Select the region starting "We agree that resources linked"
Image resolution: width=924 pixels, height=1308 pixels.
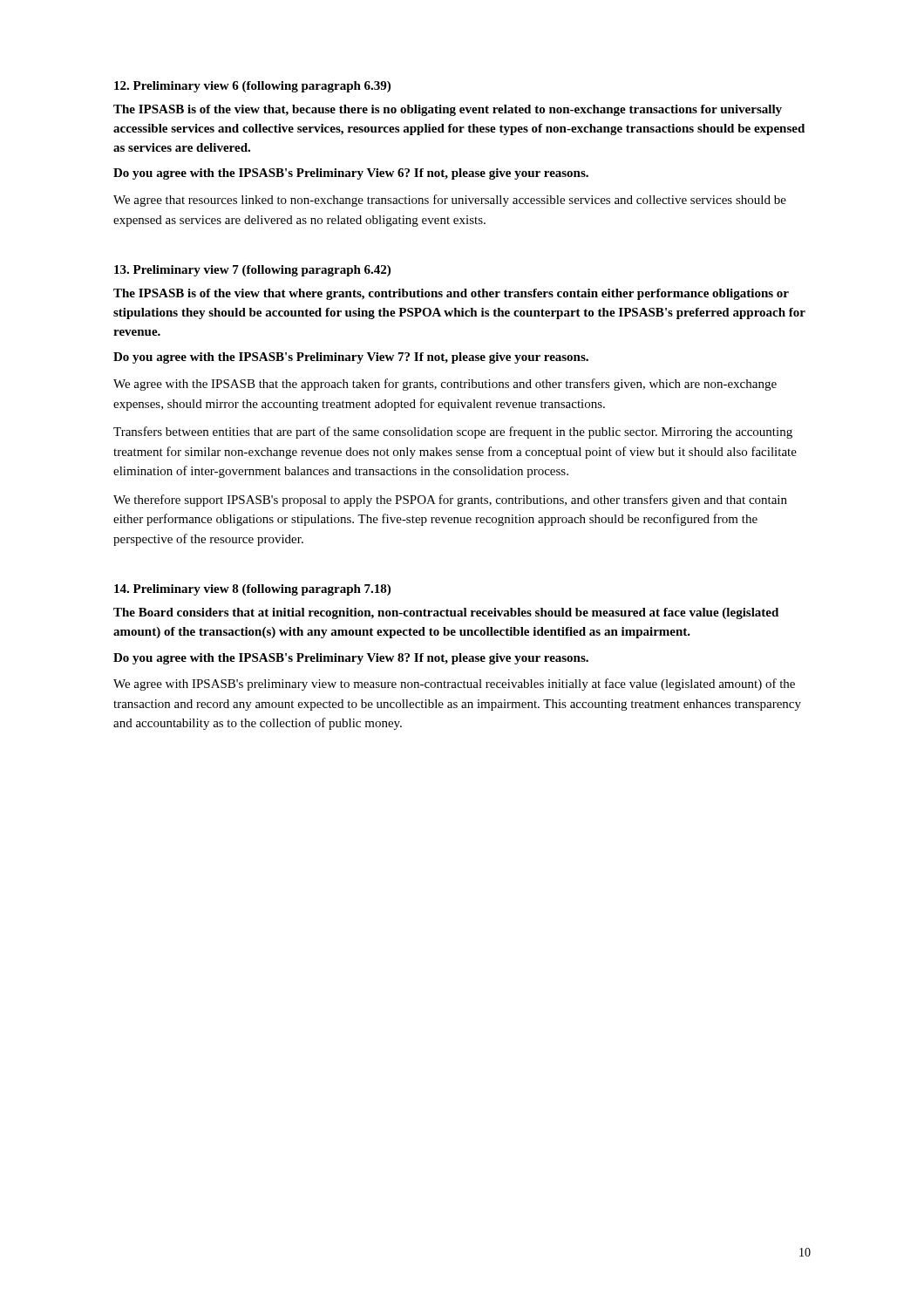click(x=450, y=209)
